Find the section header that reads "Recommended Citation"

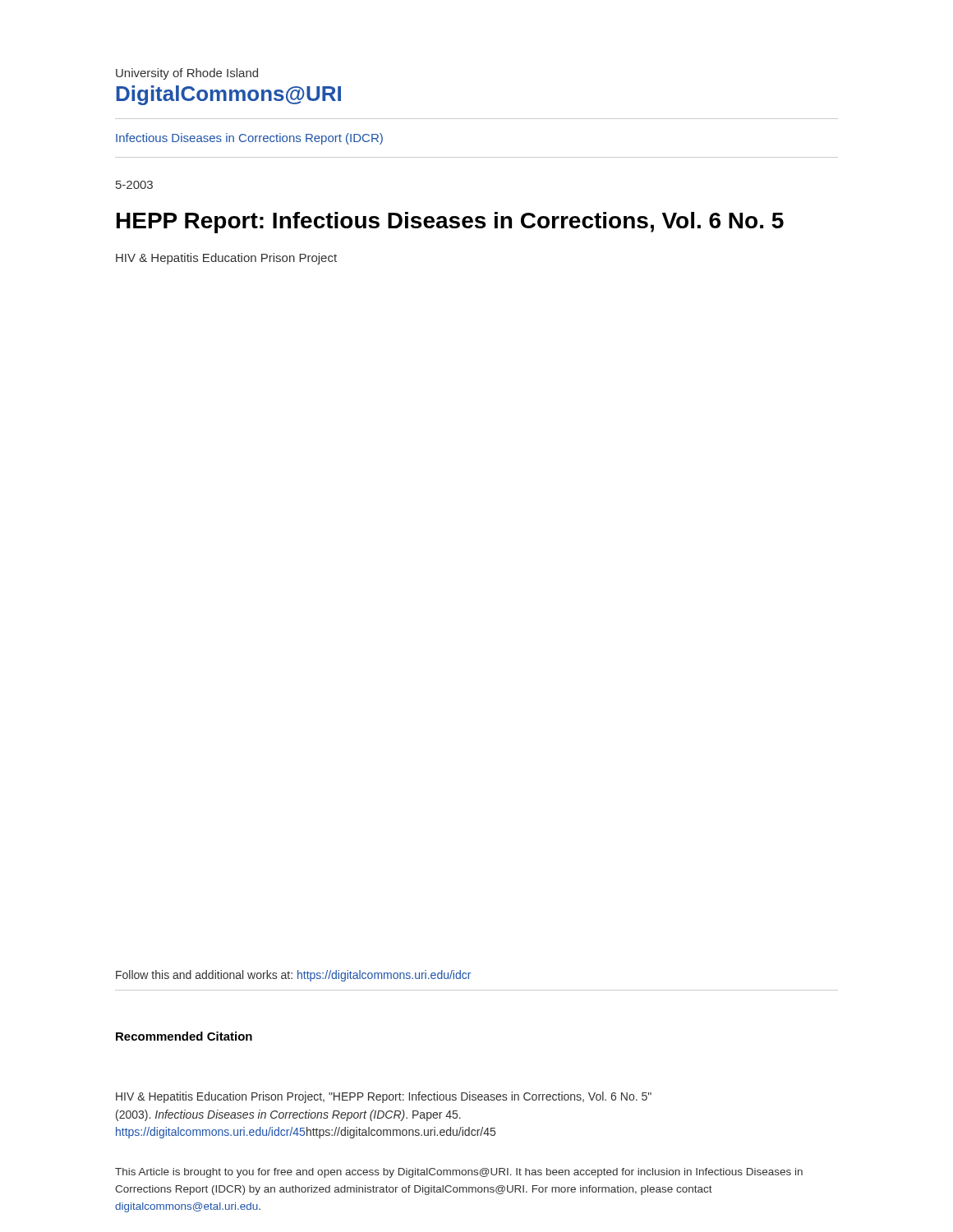click(184, 1036)
